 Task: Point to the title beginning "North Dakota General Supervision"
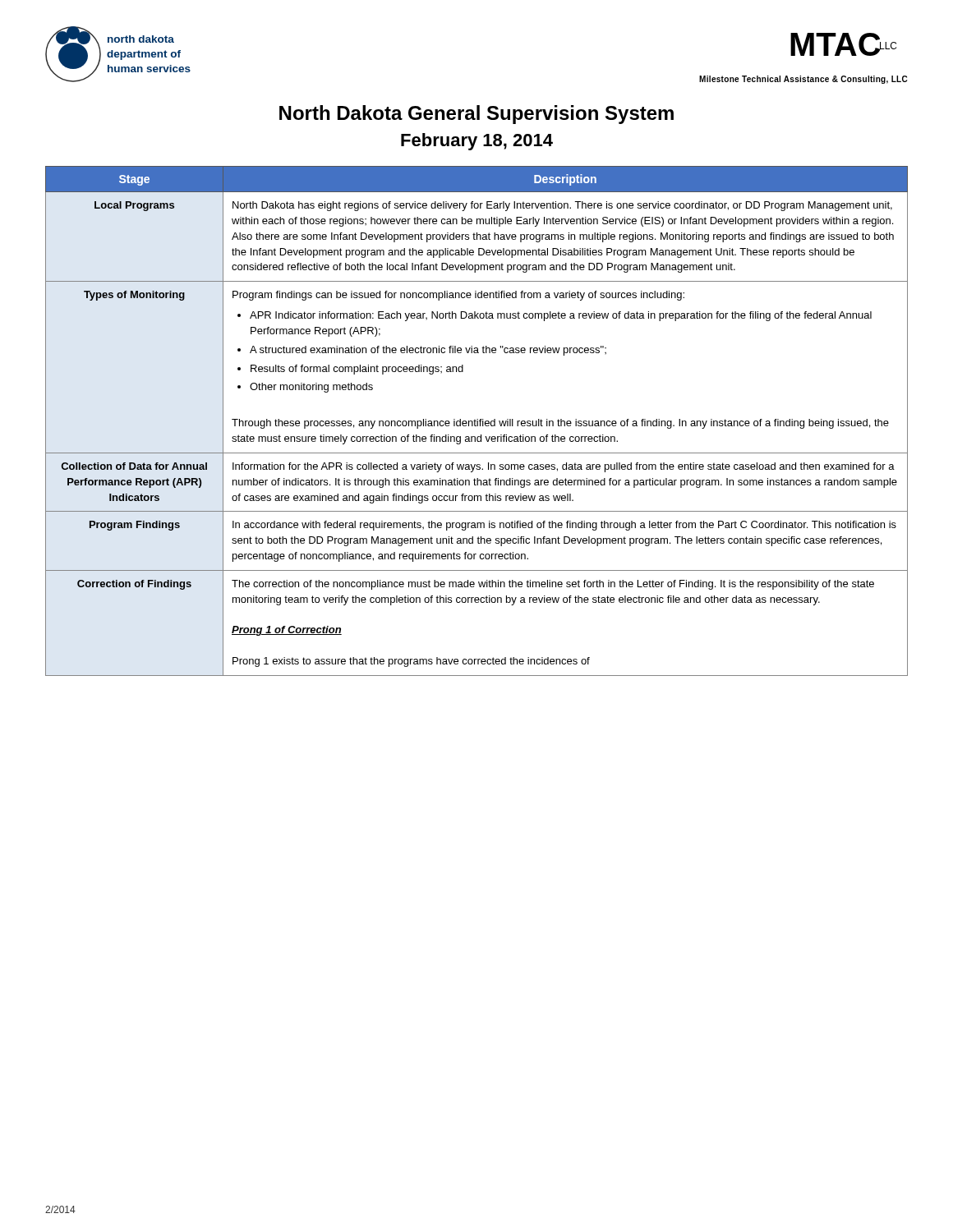point(476,113)
